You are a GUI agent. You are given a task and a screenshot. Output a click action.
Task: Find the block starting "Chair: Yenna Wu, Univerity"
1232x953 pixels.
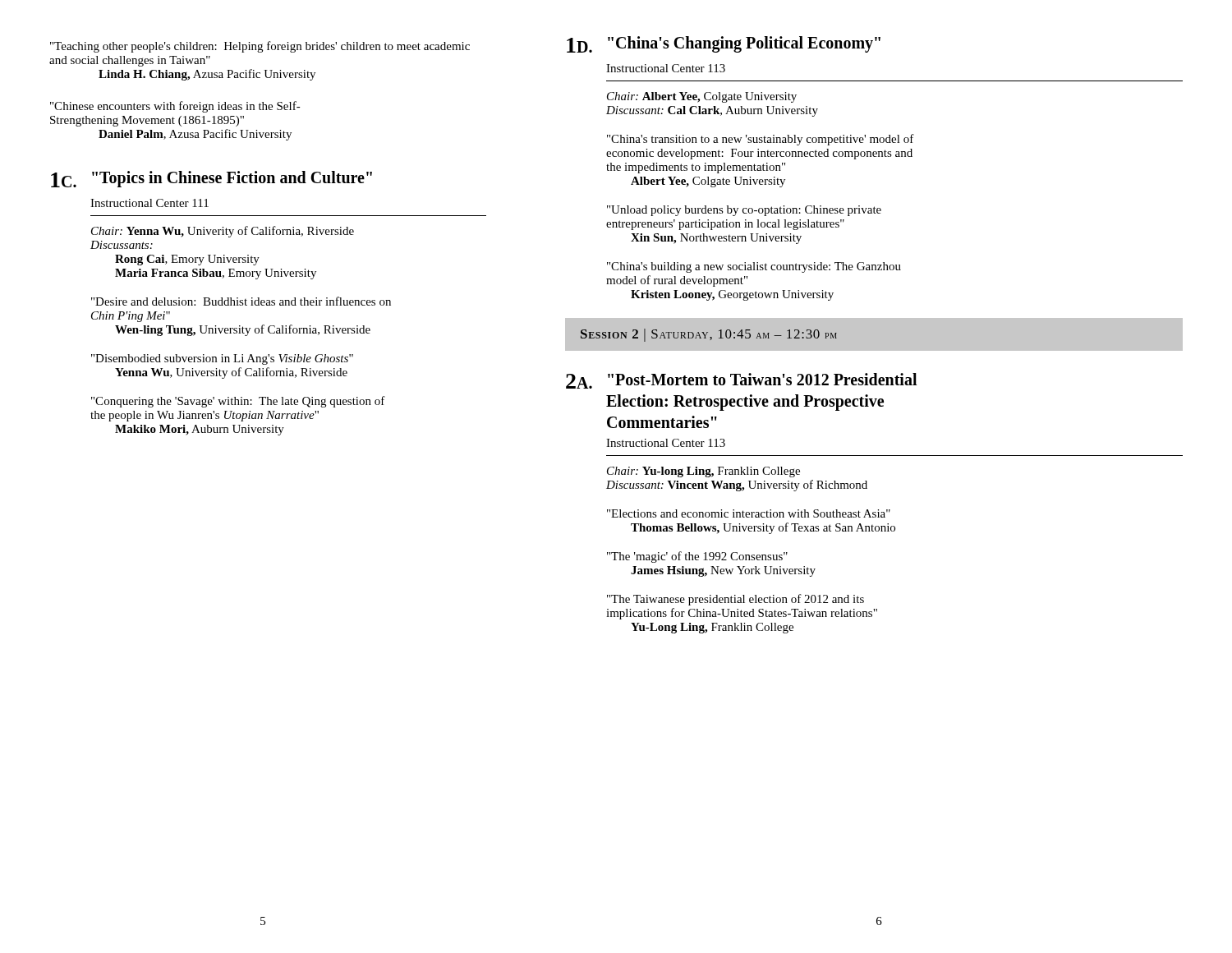[222, 252]
